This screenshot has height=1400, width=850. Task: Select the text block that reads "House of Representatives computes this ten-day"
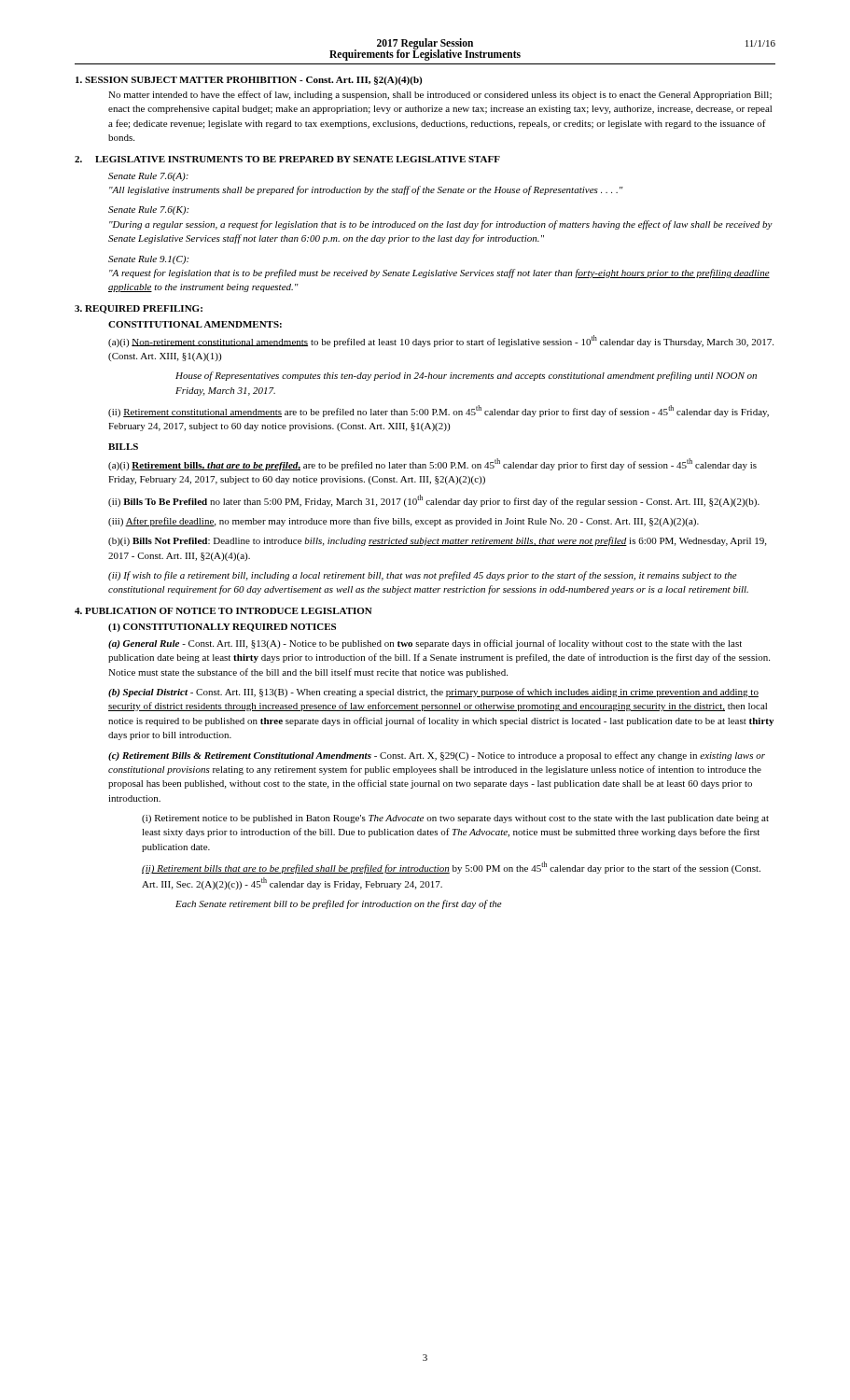(466, 382)
